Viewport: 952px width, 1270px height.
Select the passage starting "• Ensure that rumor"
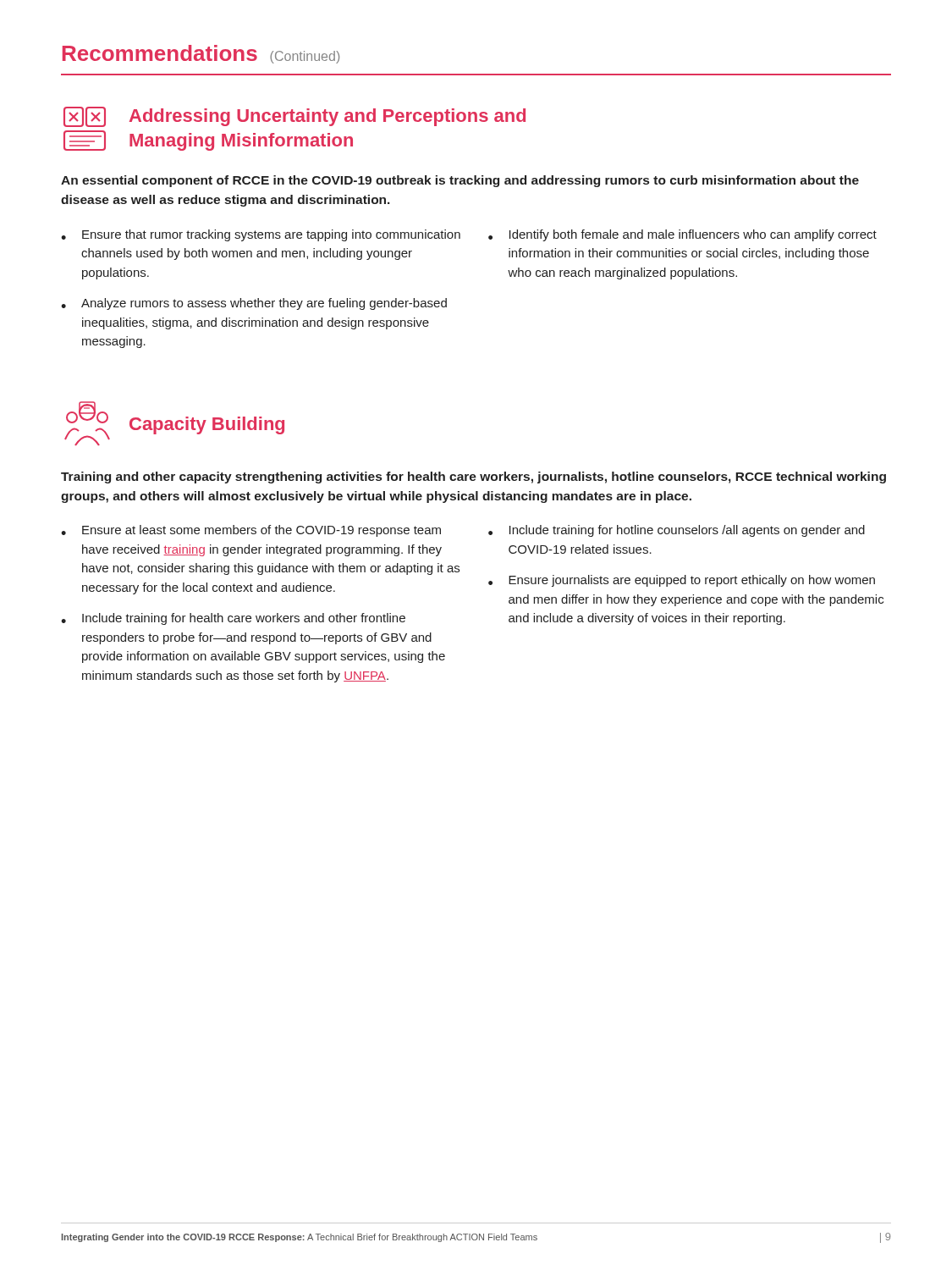(263, 253)
